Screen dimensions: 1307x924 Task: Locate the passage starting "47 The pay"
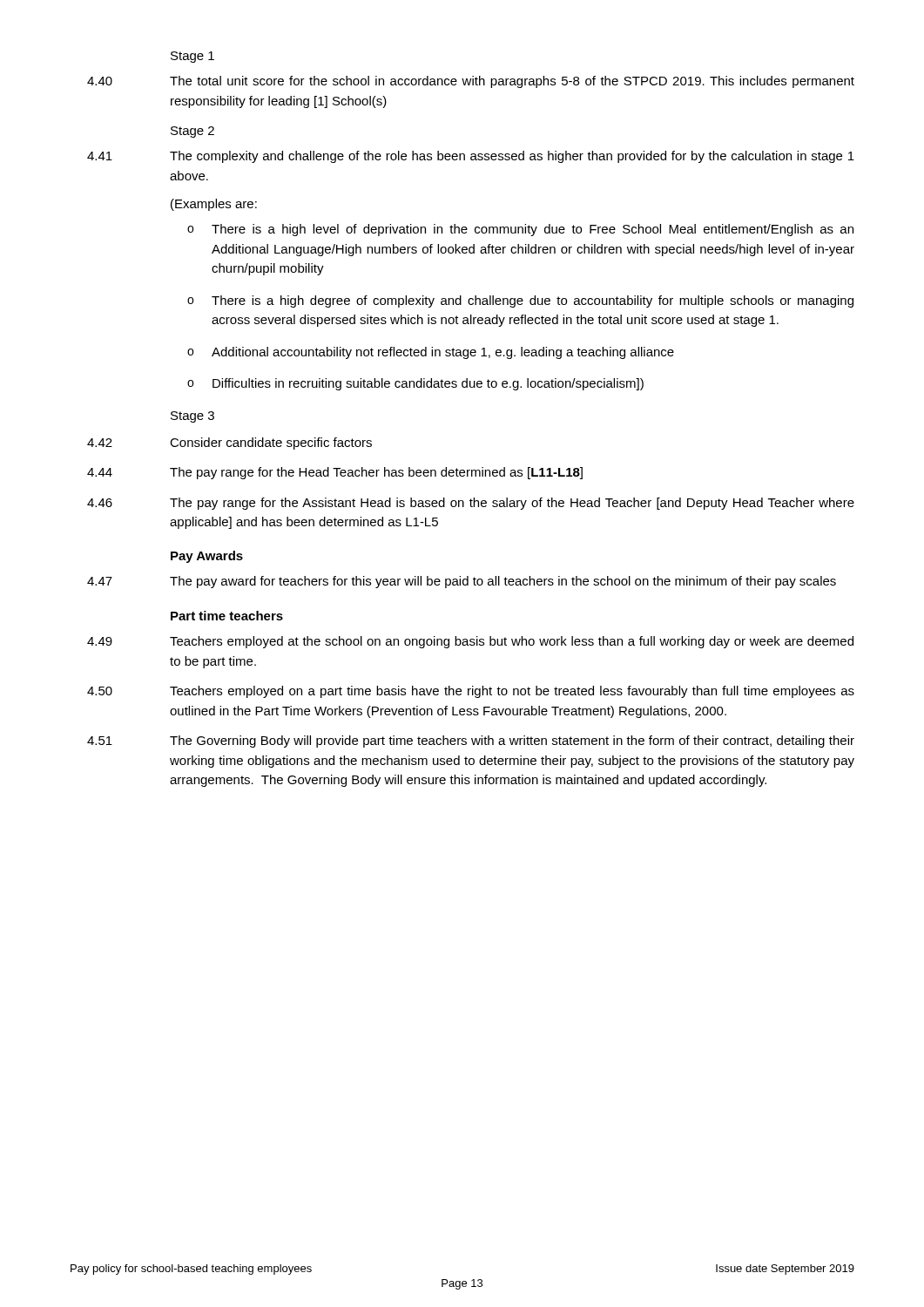click(471, 581)
